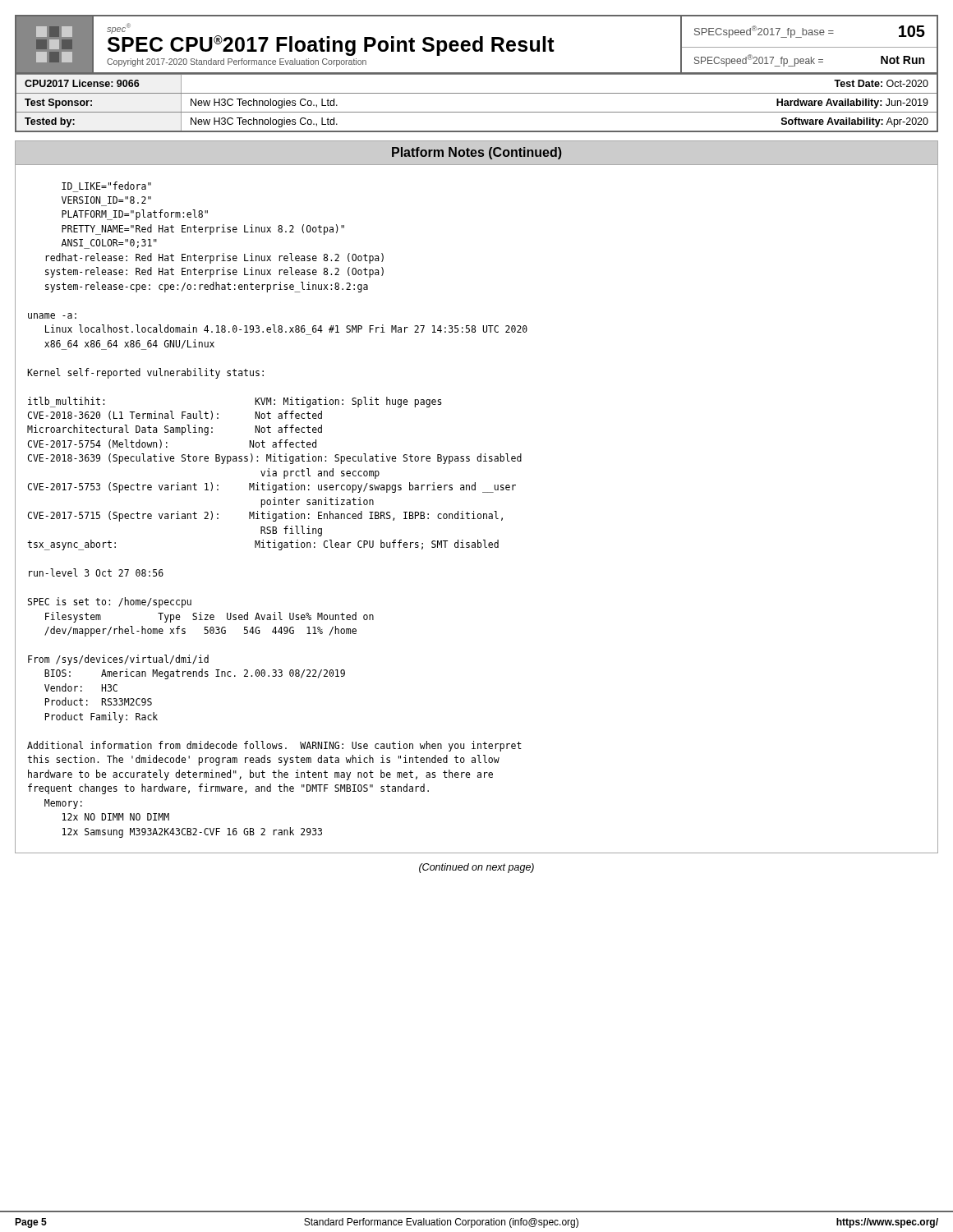The image size is (953, 1232).
Task: Click where it says "Platform Notes (Continued)"
Action: point(476,152)
